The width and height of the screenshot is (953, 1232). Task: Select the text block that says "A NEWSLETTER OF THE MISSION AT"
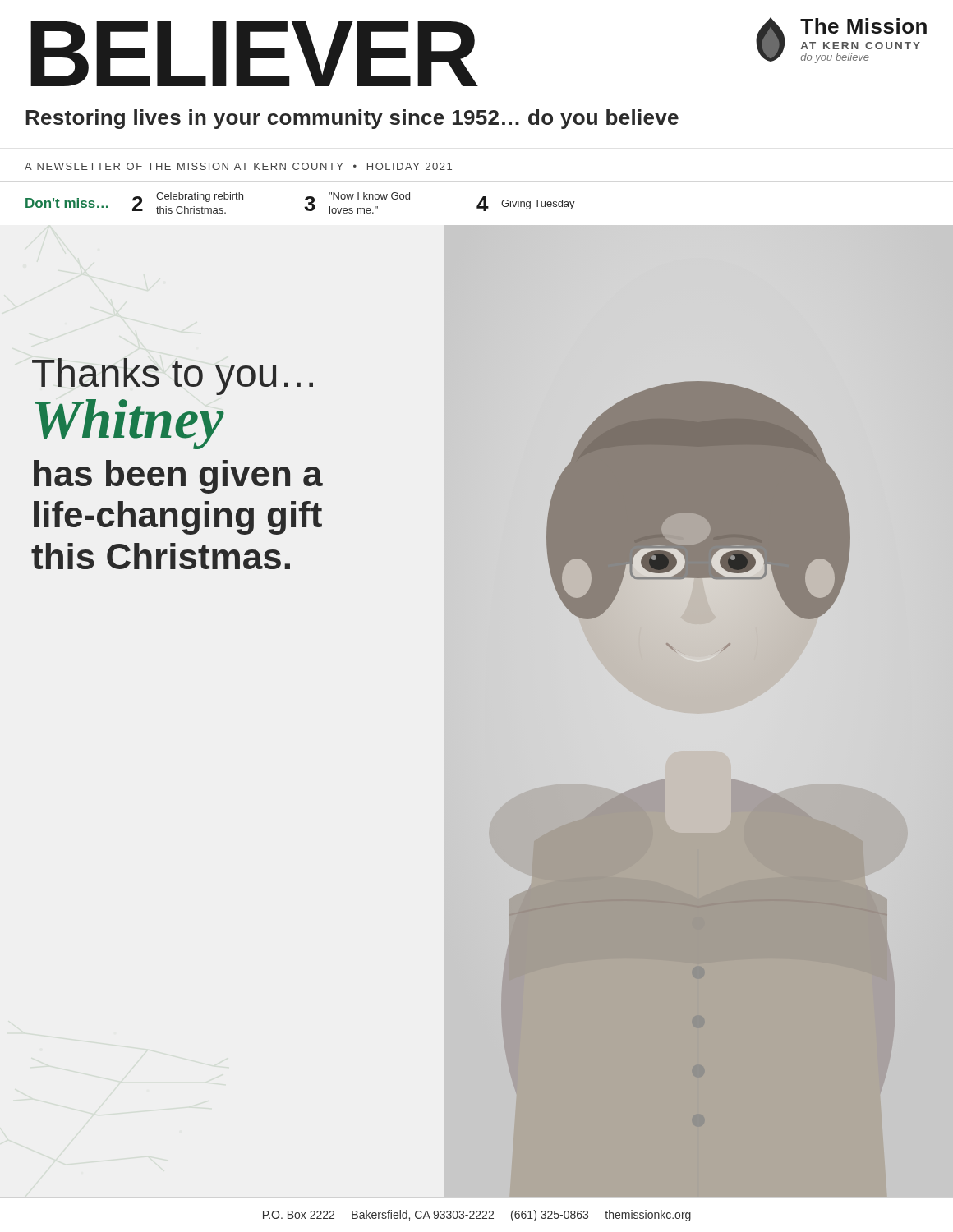239,166
